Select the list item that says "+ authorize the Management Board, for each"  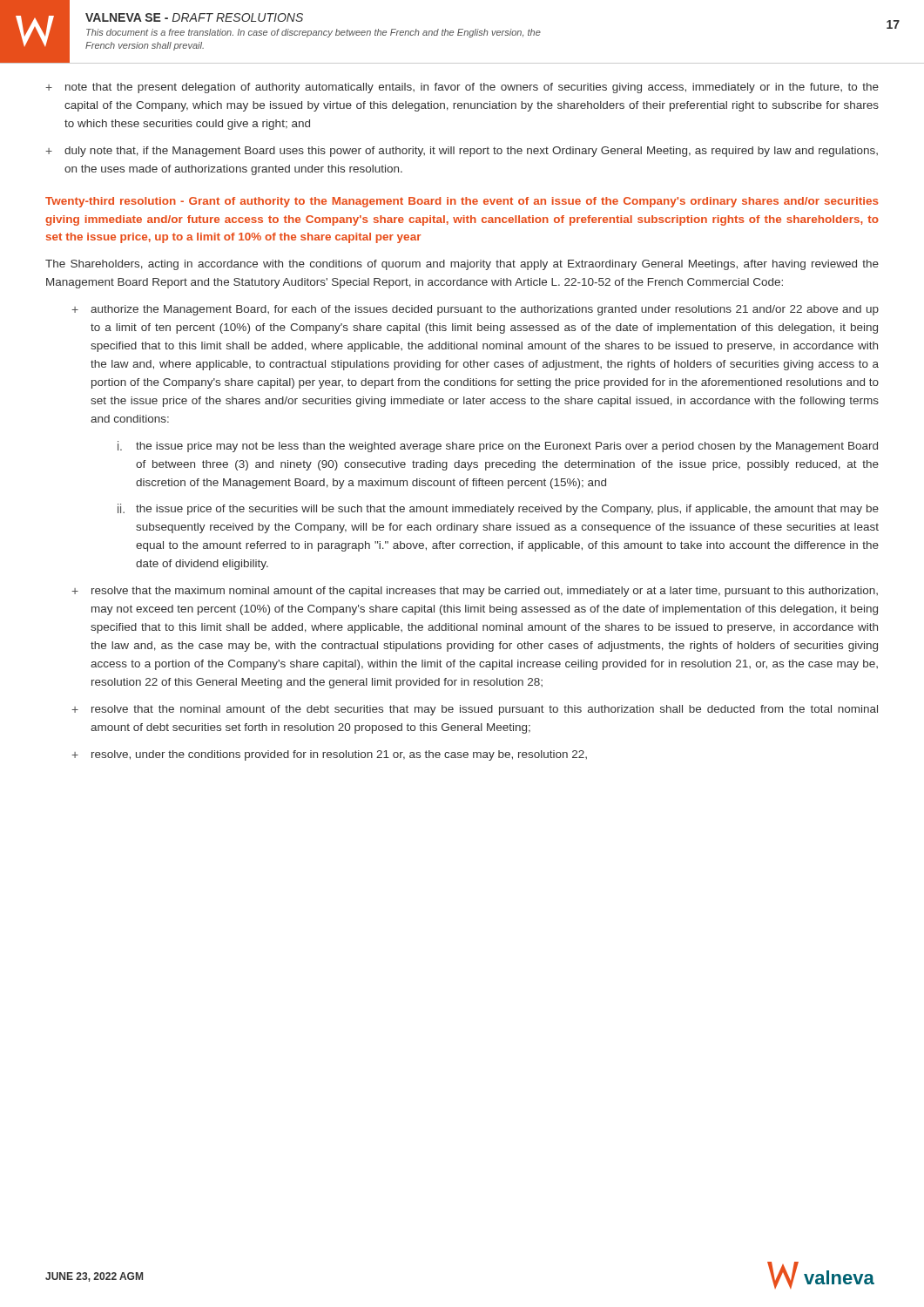[475, 365]
